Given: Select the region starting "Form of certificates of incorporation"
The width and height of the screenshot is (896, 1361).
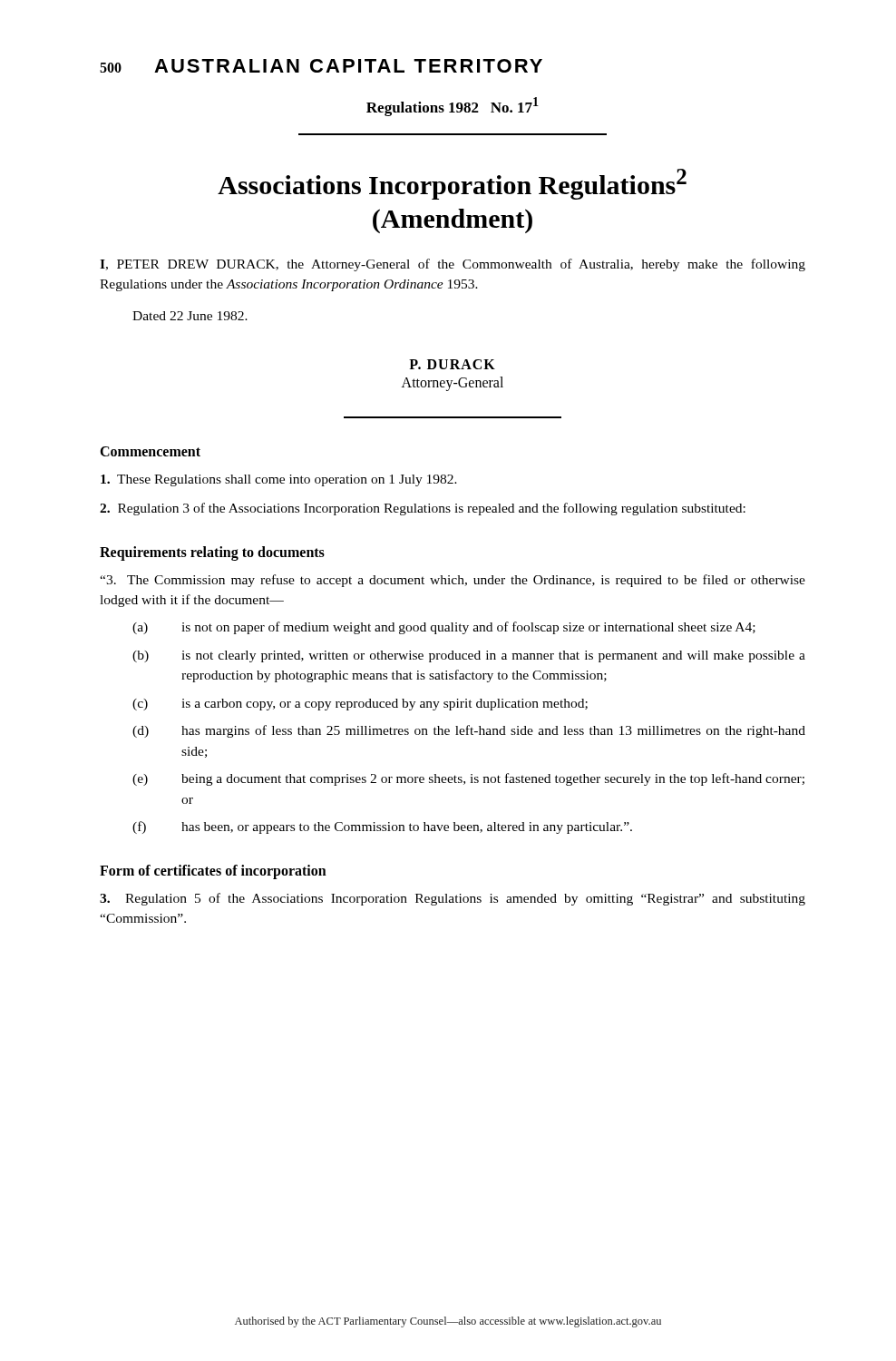Looking at the screenshot, I should click(x=213, y=870).
